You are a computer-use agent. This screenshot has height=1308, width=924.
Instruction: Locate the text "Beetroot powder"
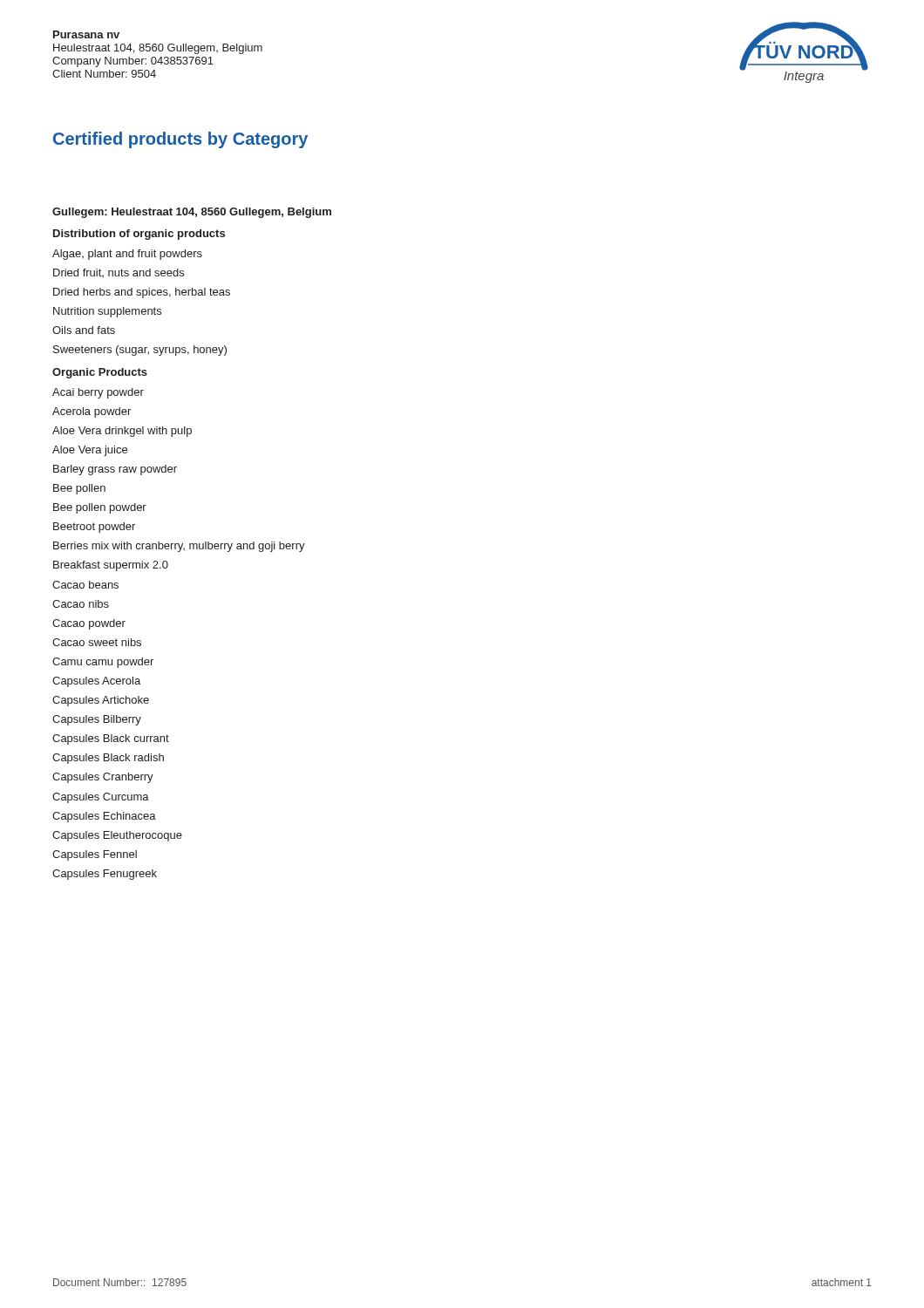click(94, 526)
